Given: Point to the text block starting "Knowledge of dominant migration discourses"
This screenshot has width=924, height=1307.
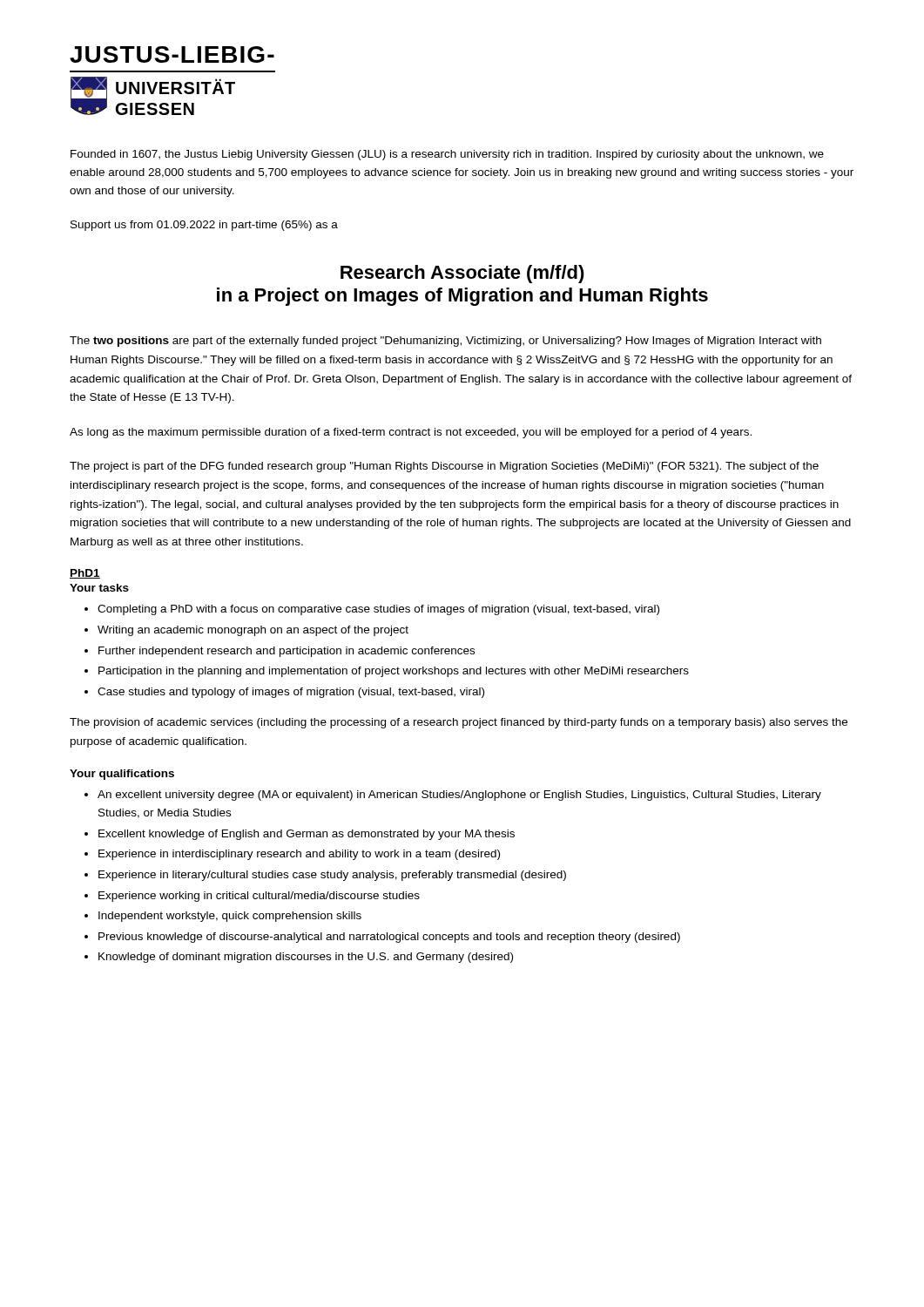Looking at the screenshot, I should pyautogui.click(x=476, y=957).
